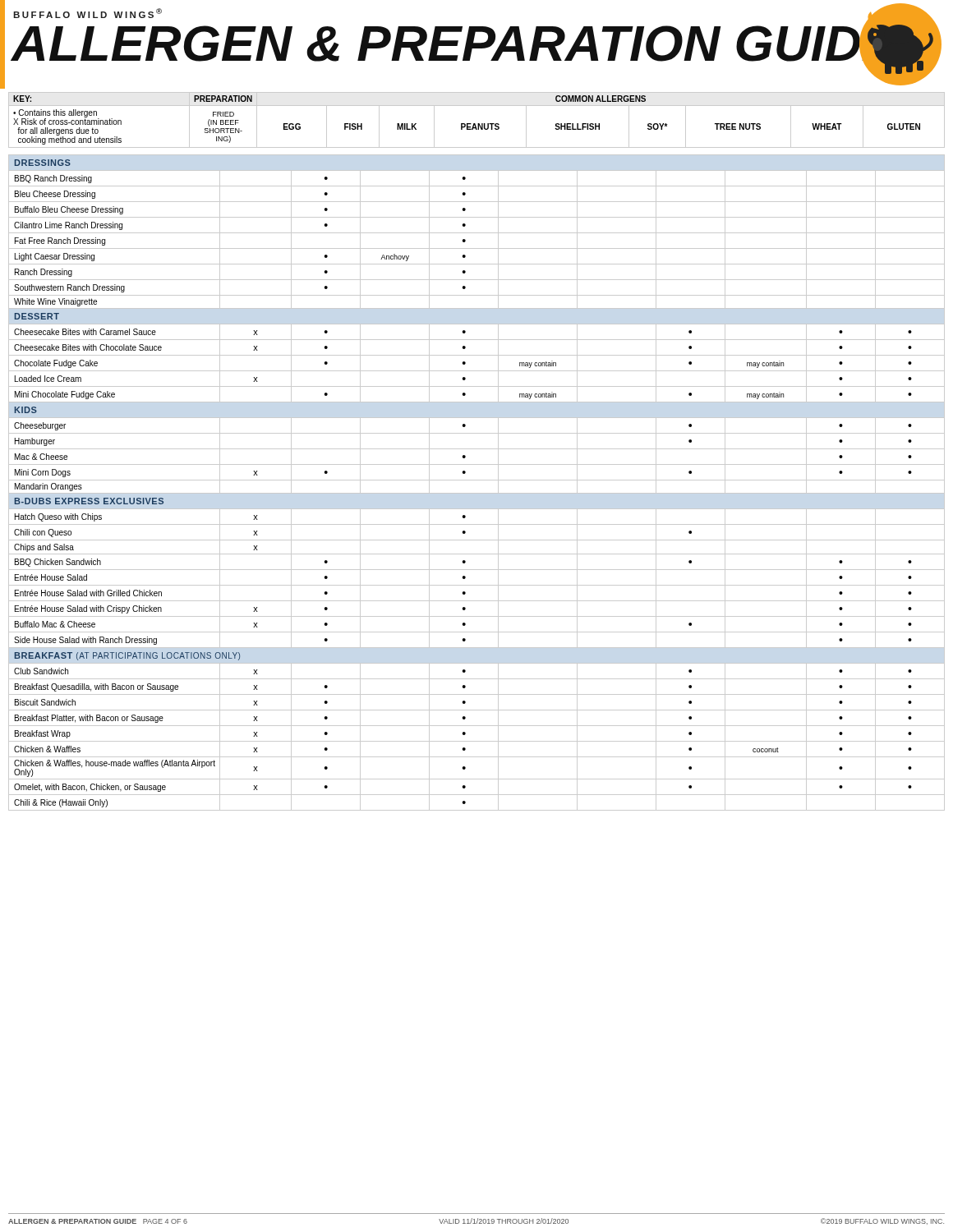Find the logo

tap(900, 44)
